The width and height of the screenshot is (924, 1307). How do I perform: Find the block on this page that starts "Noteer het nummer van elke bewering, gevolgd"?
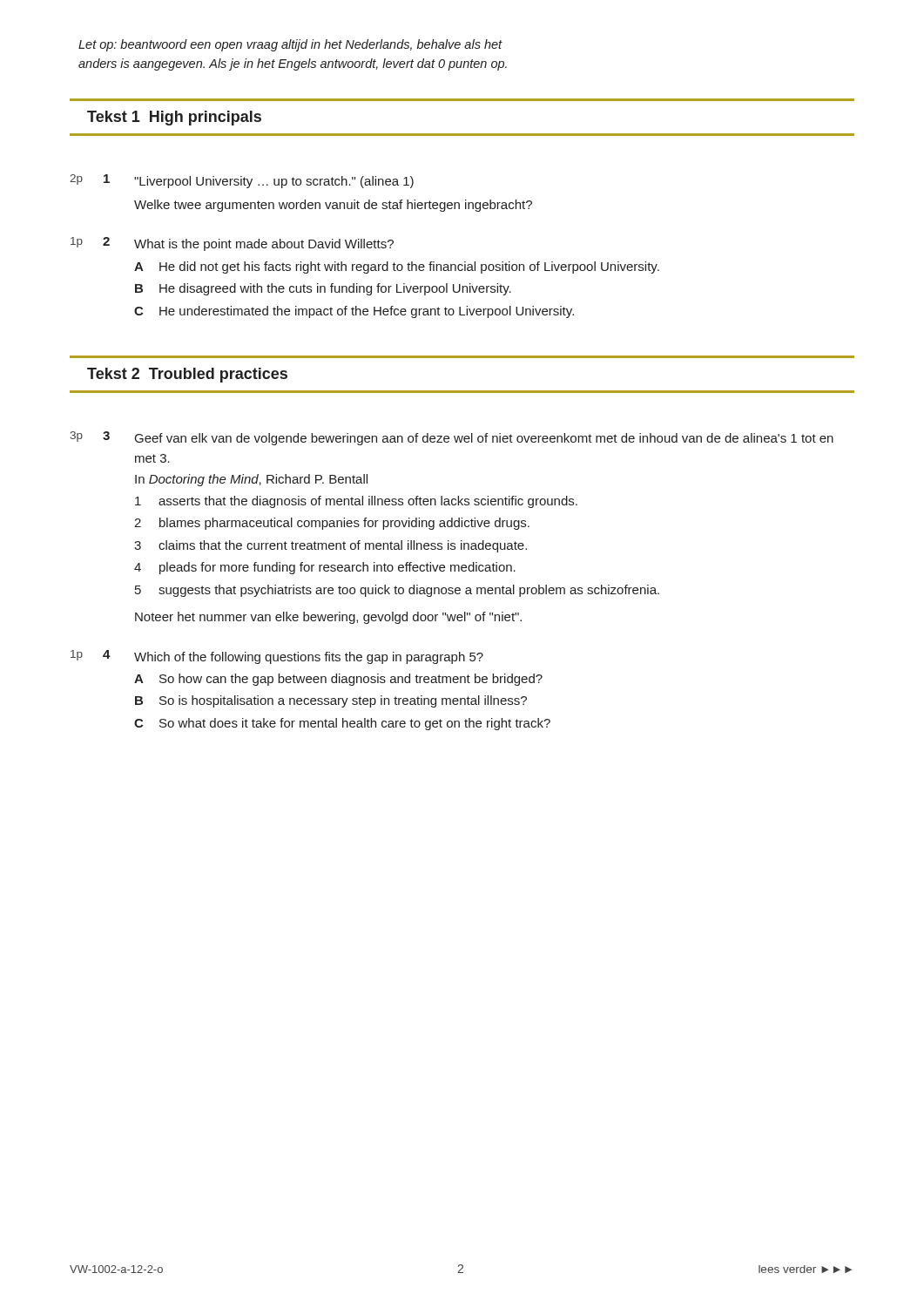329,617
